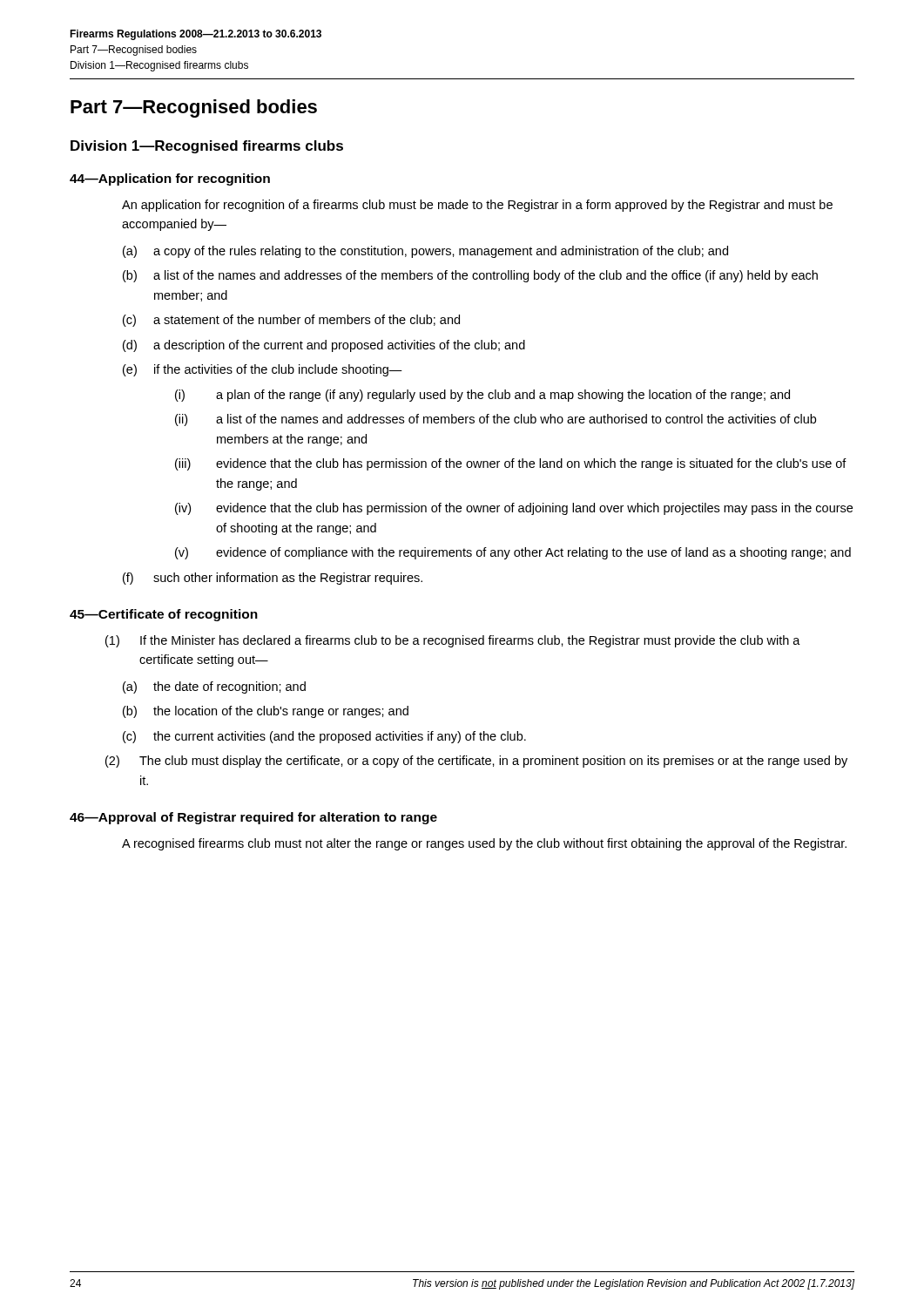Image resolution: width=924 pixels, height=1307 pixels.
Task: Select the list item that reads "(d) a description of"
Action: pyautogui.click(x=488, y=345)
